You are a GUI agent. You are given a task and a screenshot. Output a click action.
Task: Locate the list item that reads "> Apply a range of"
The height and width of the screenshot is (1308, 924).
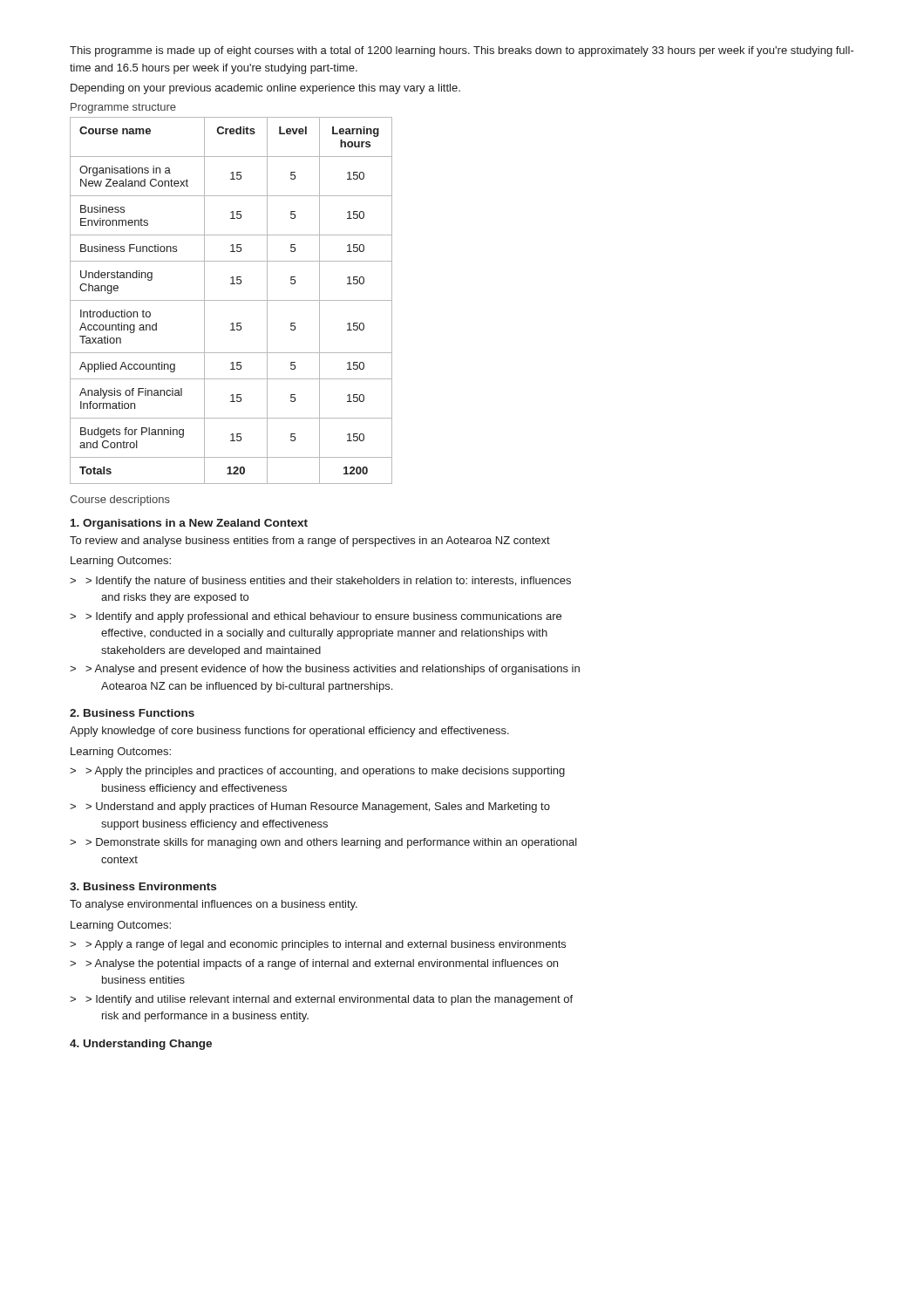click(x=326, y=944)
